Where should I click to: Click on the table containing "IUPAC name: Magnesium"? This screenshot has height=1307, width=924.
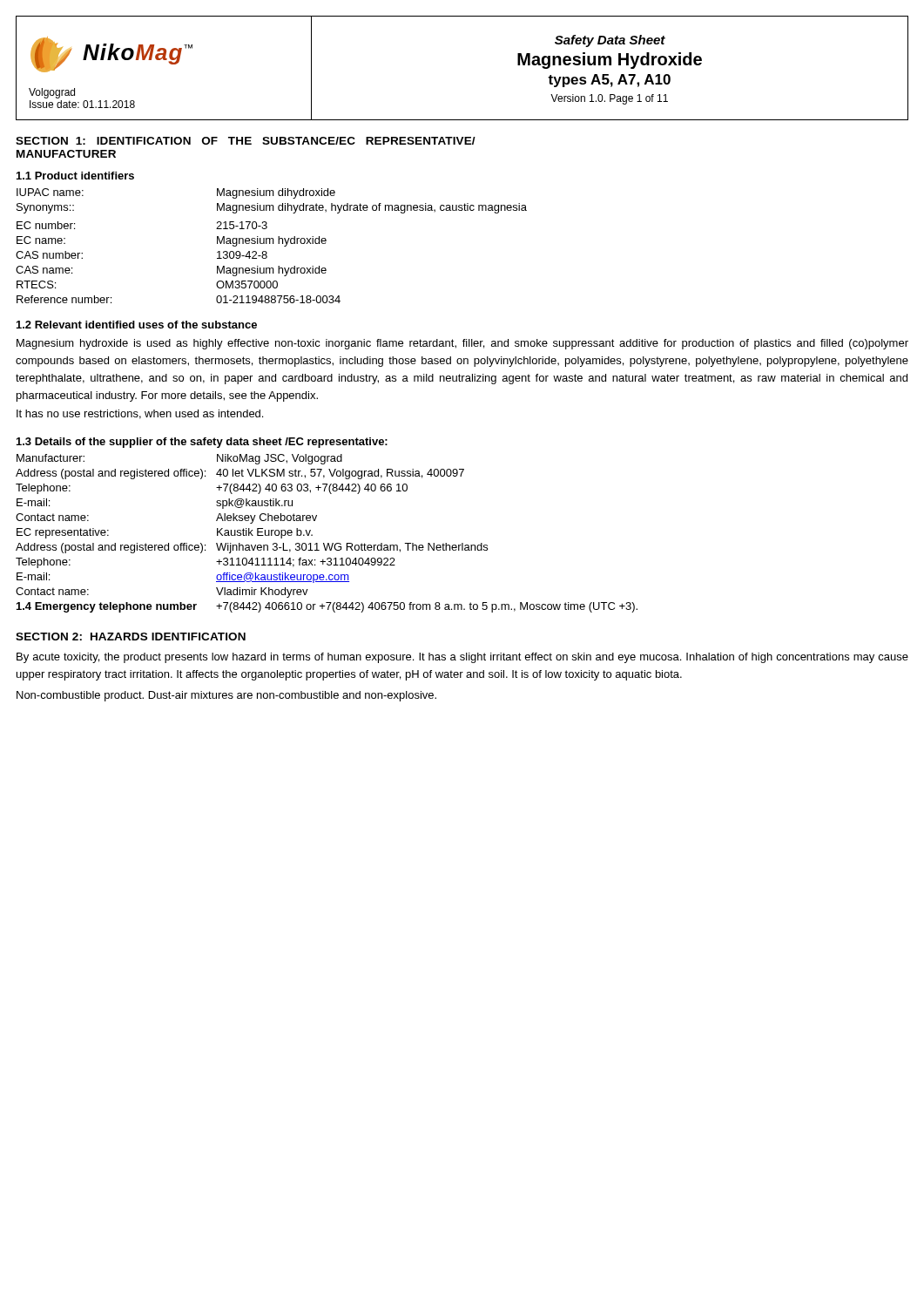(462, 246)
